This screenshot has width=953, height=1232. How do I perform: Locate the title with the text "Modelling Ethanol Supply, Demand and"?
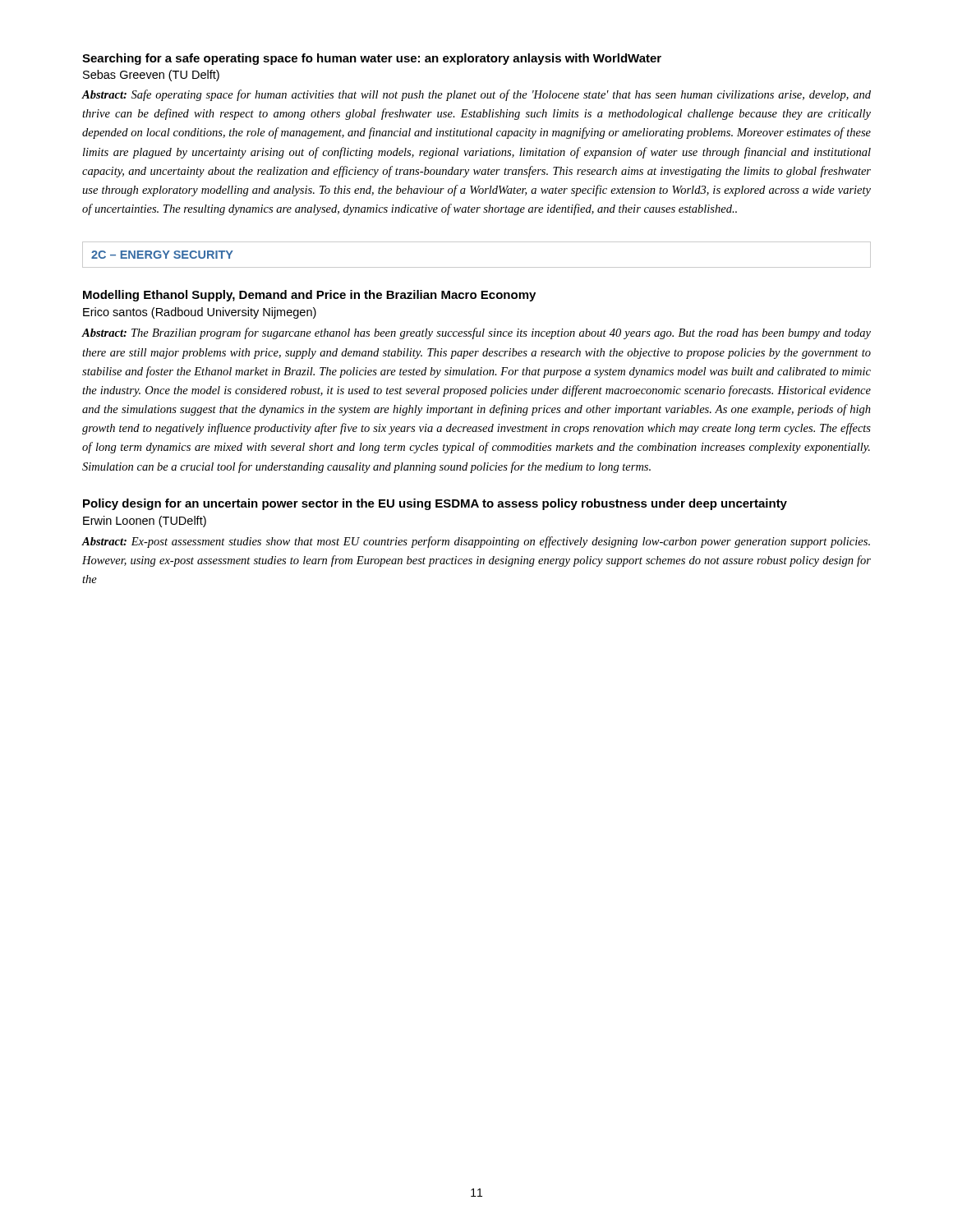click(x=309, y=295)
